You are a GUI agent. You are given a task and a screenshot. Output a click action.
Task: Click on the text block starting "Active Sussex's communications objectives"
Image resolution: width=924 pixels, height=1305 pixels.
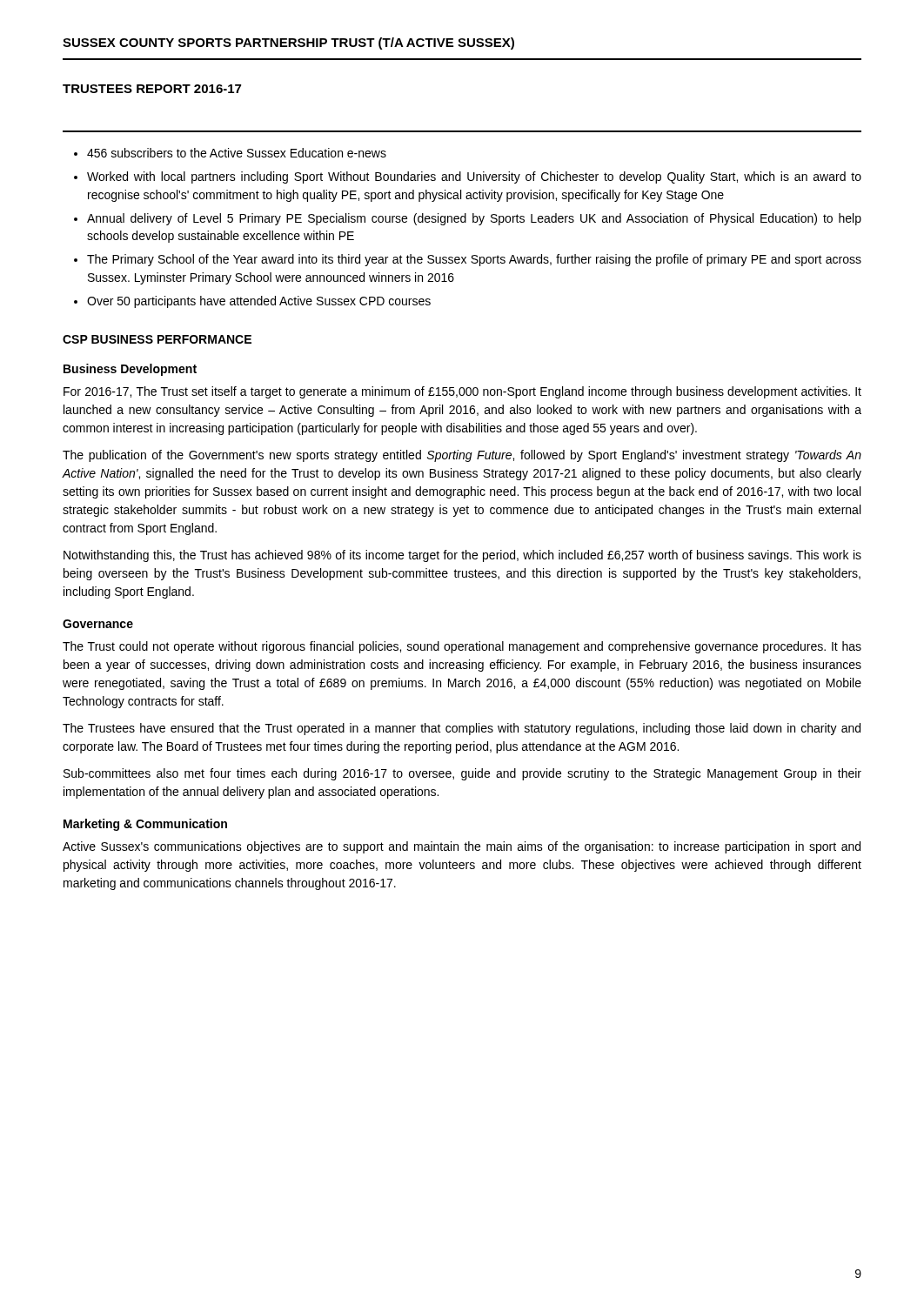(462, 865)
